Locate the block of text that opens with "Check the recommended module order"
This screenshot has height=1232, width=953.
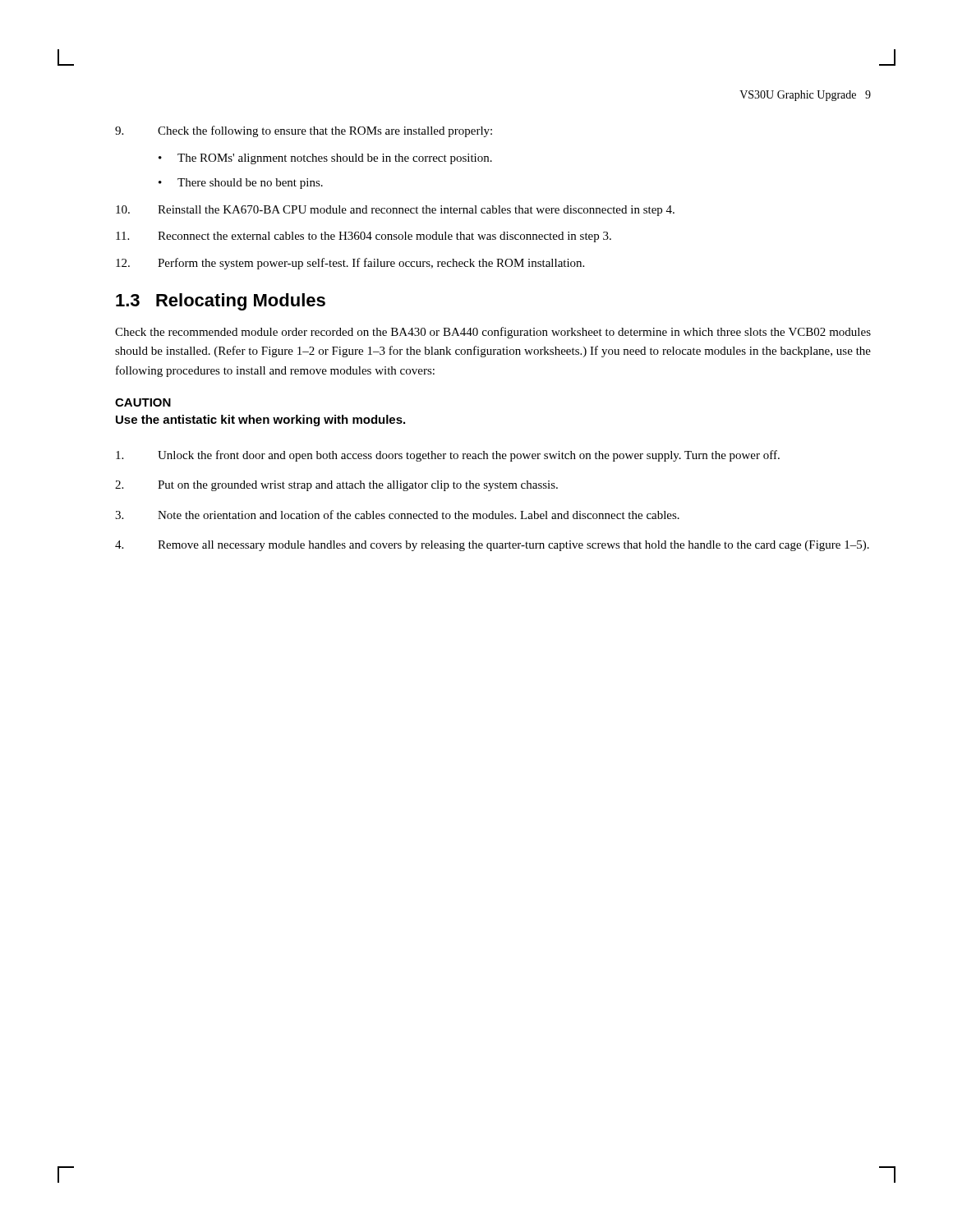click(493, 351)
